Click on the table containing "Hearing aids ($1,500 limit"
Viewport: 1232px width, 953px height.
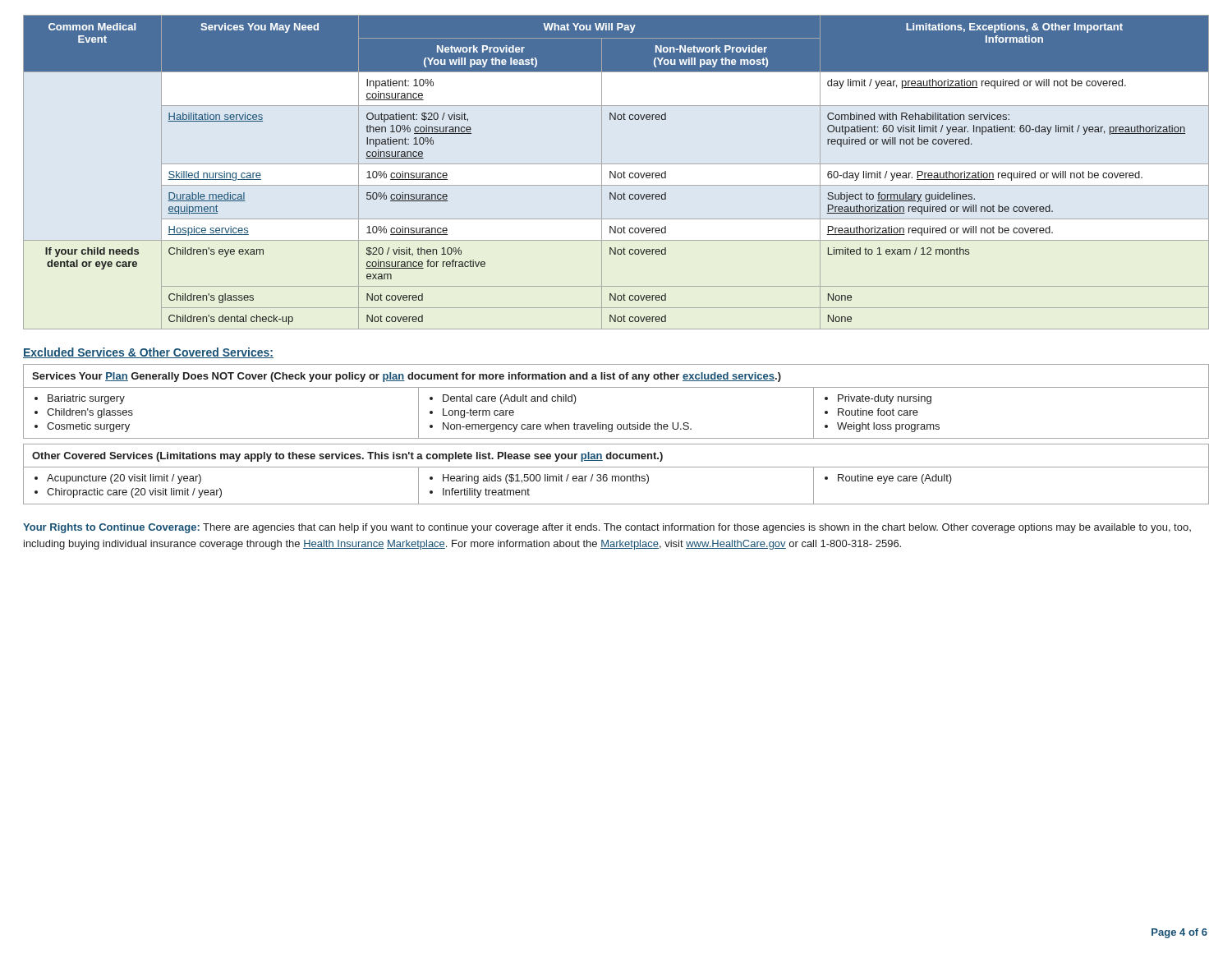[x=616, y=474]
